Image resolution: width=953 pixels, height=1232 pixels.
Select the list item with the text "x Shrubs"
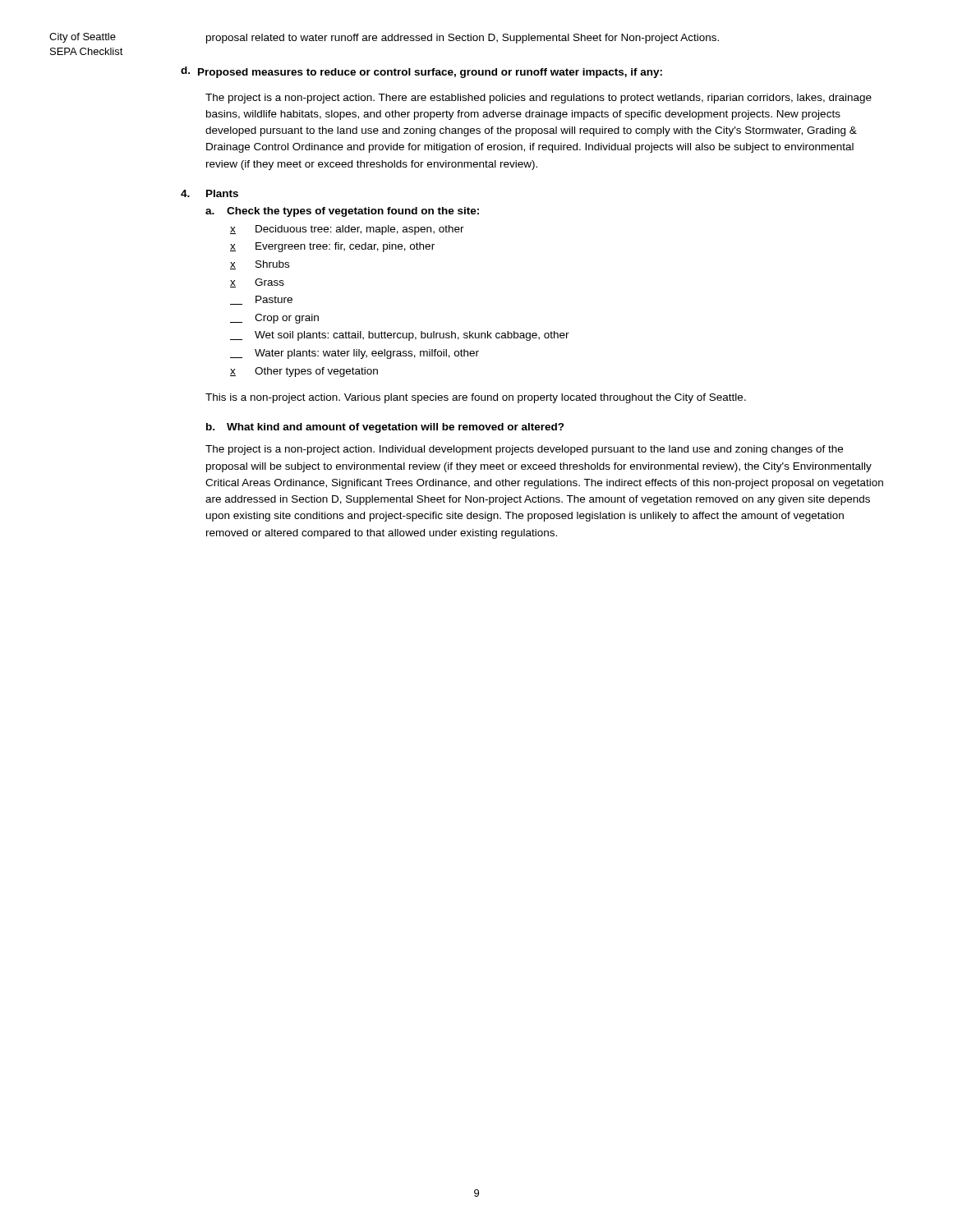tap(260, 264)
